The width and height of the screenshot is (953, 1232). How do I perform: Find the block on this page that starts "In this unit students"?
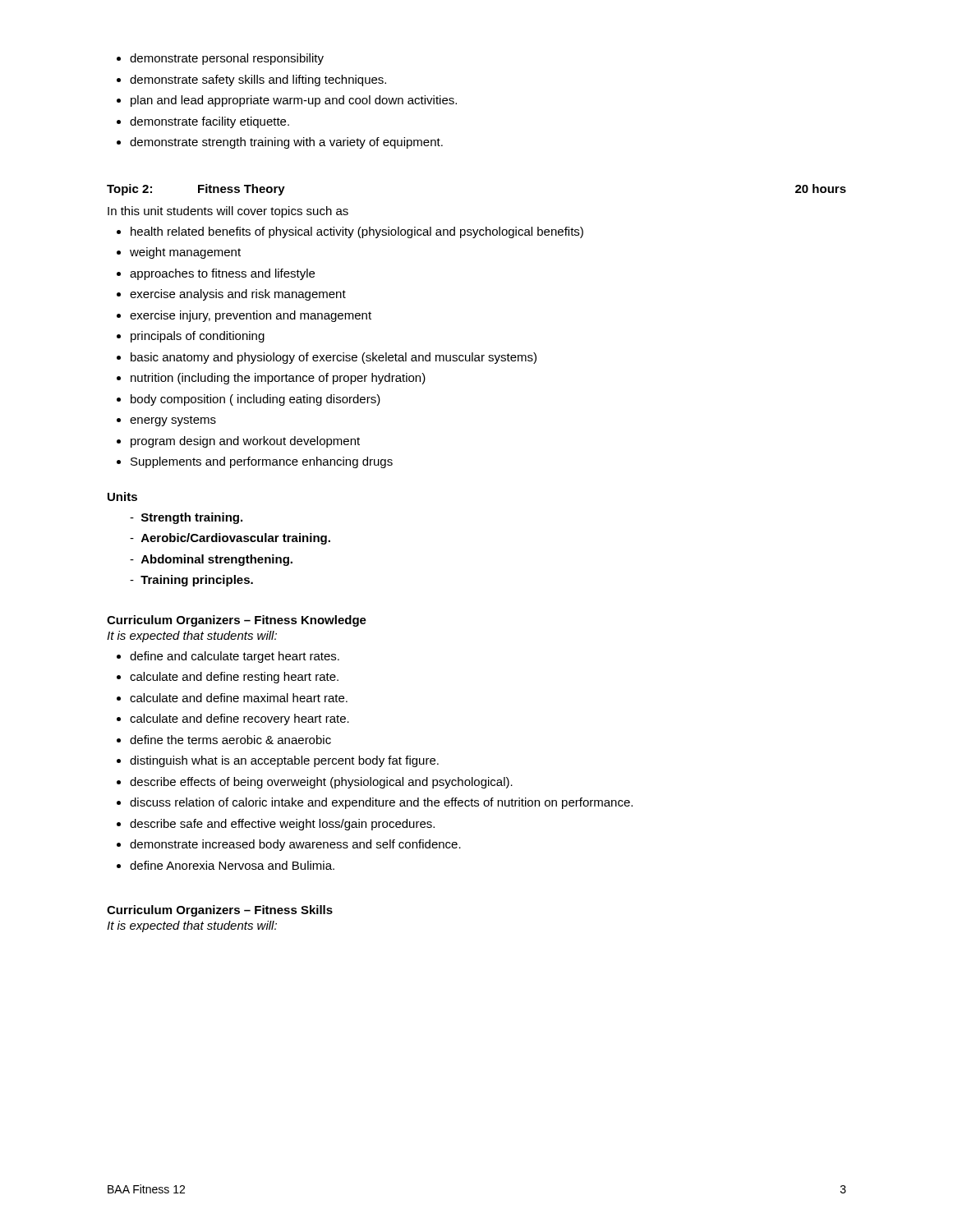pos(228,210)
